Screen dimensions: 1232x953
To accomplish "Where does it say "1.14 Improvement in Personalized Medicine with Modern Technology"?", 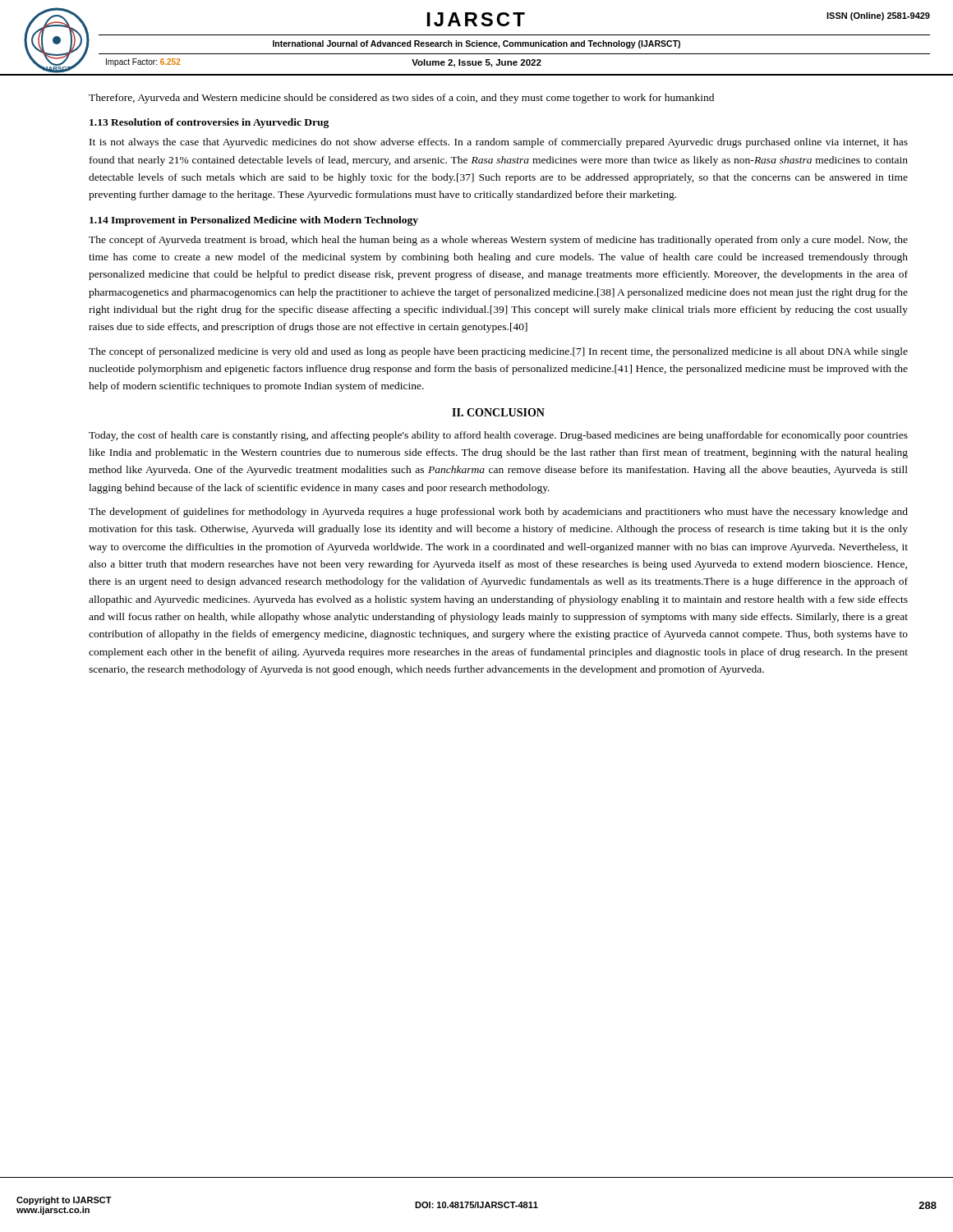I will [x=253, y=219].
